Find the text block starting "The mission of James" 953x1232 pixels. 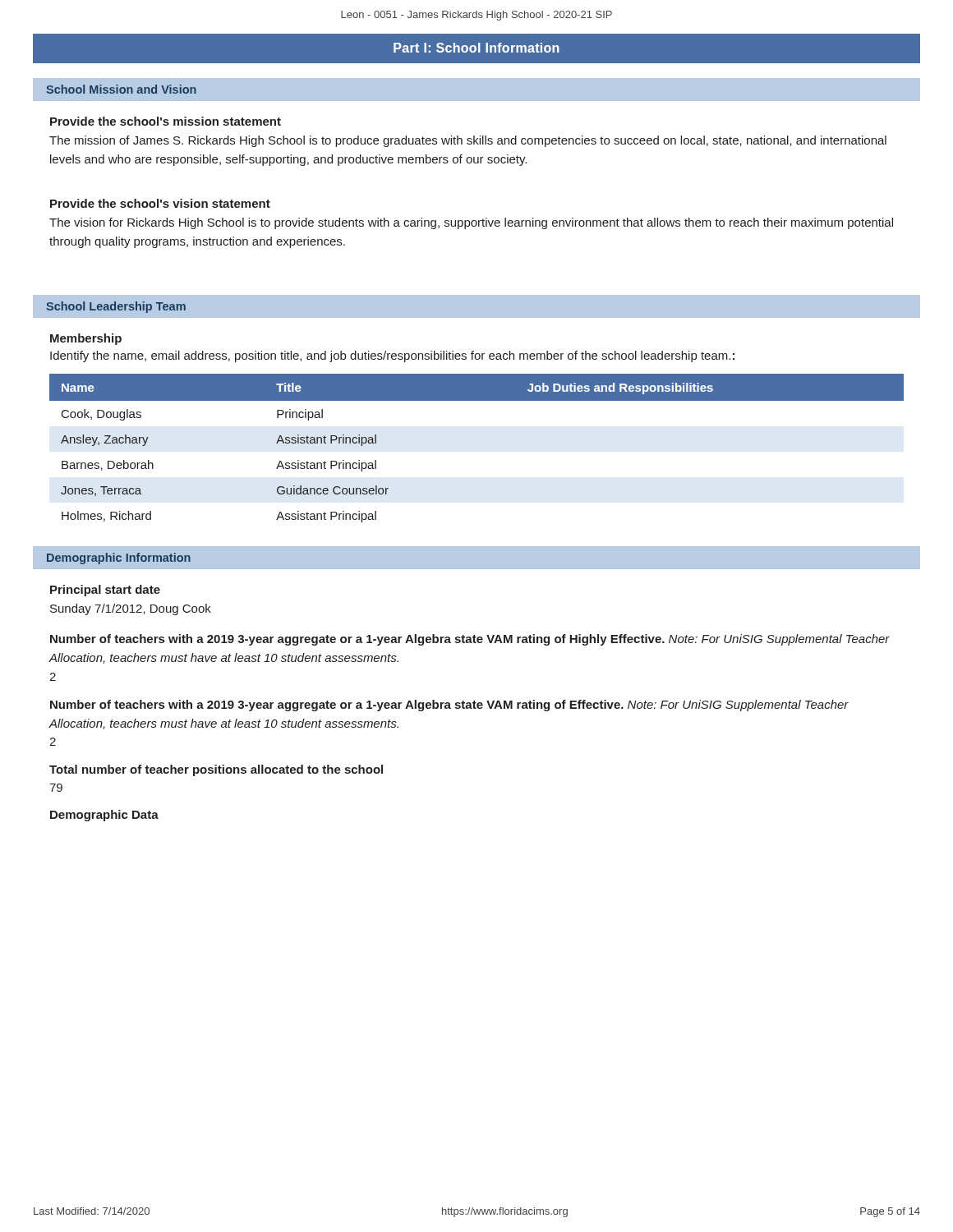[468, 149]
